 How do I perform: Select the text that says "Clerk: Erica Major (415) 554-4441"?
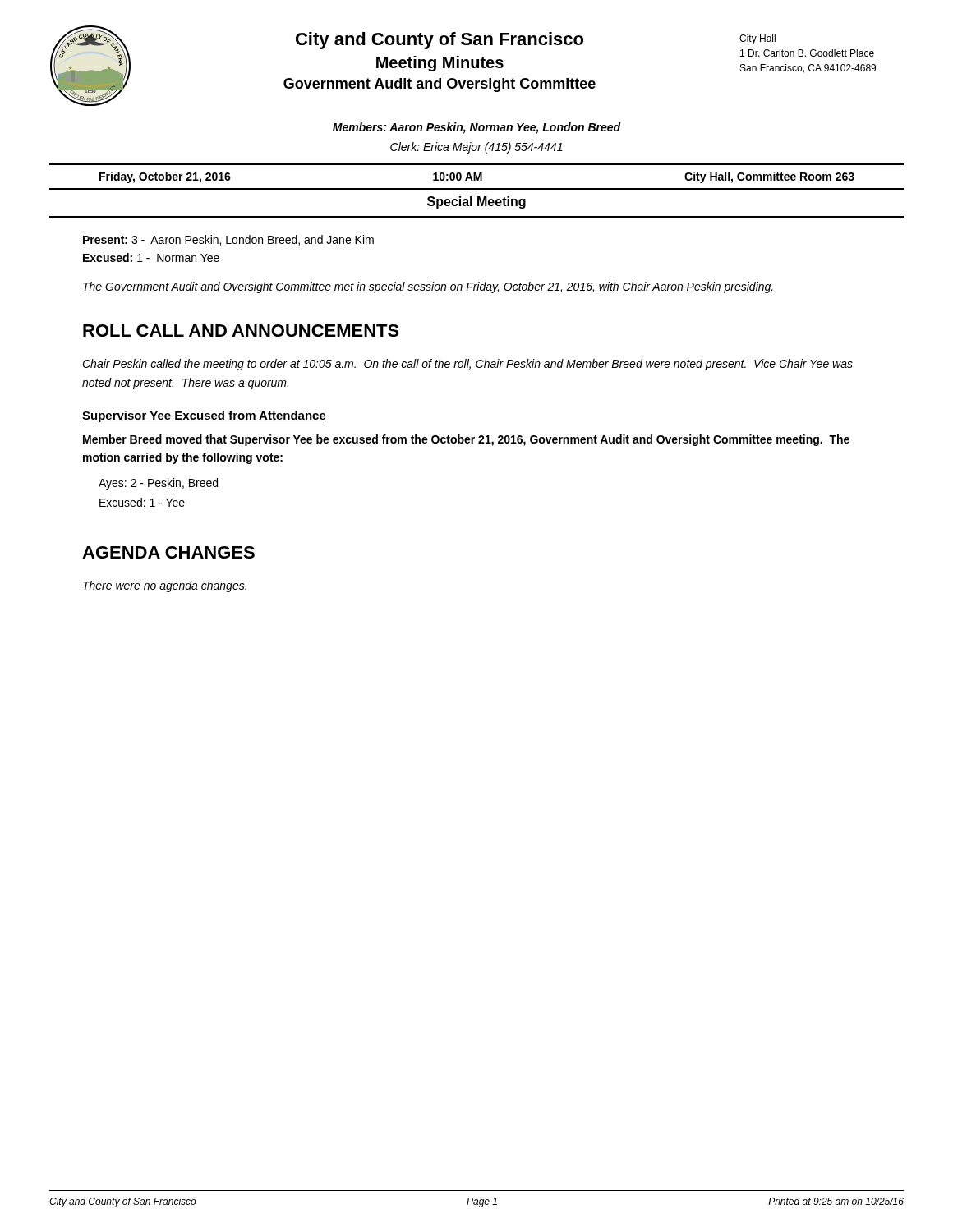[x=476, y=147]
